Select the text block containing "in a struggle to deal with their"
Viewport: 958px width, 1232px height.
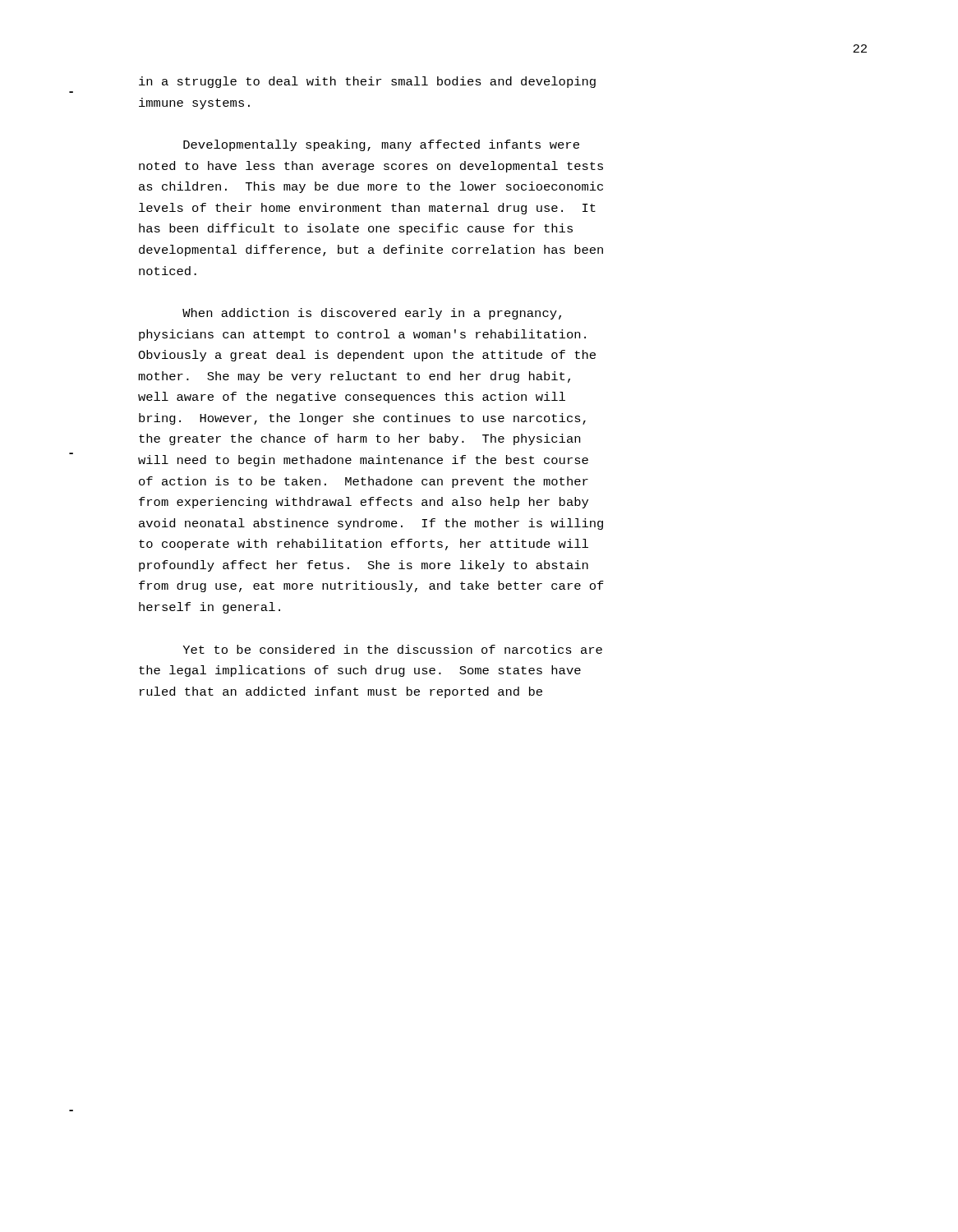point(367,93)
